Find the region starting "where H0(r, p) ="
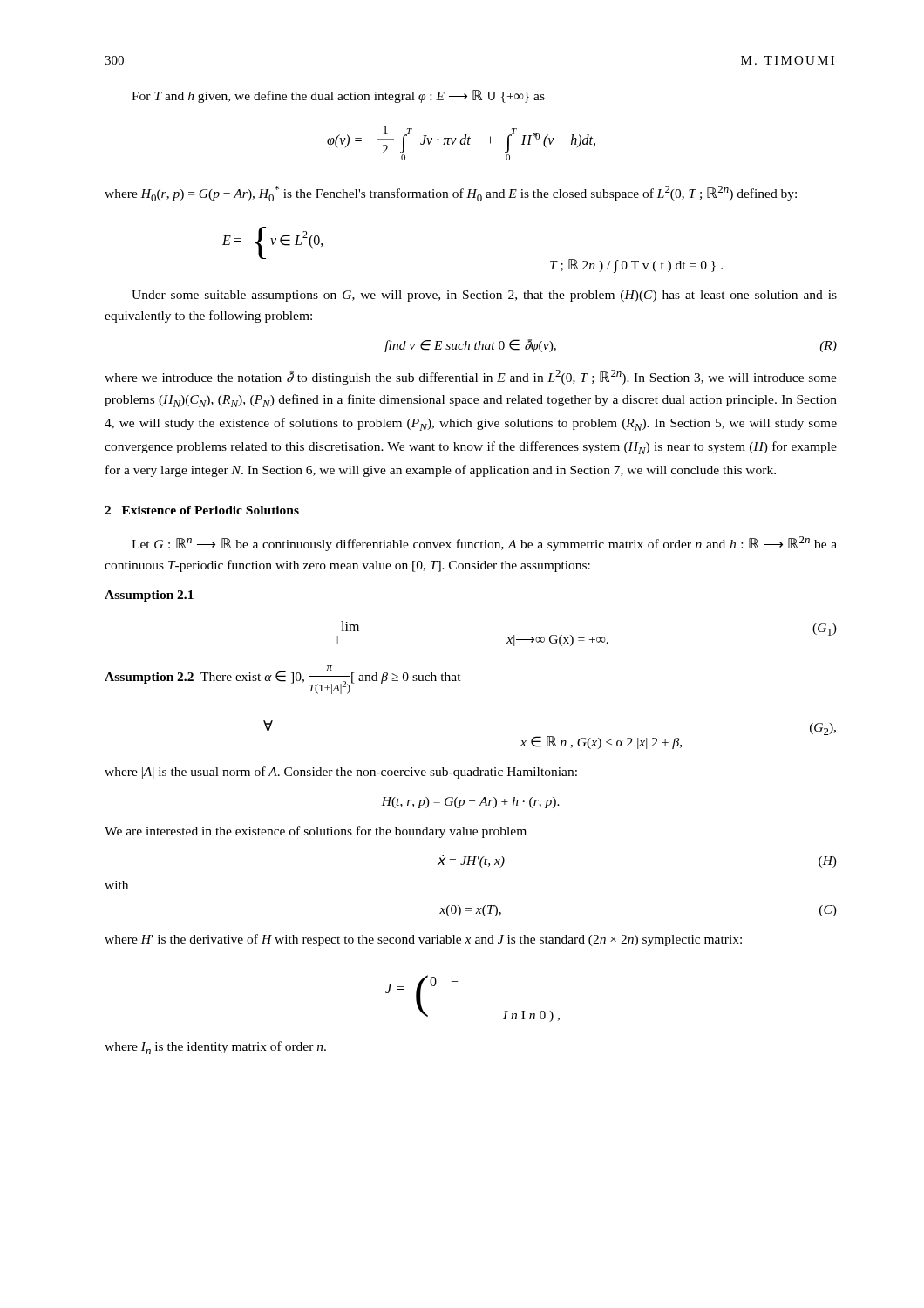This screenshot has height=1308, width=924. click(451, 193)
